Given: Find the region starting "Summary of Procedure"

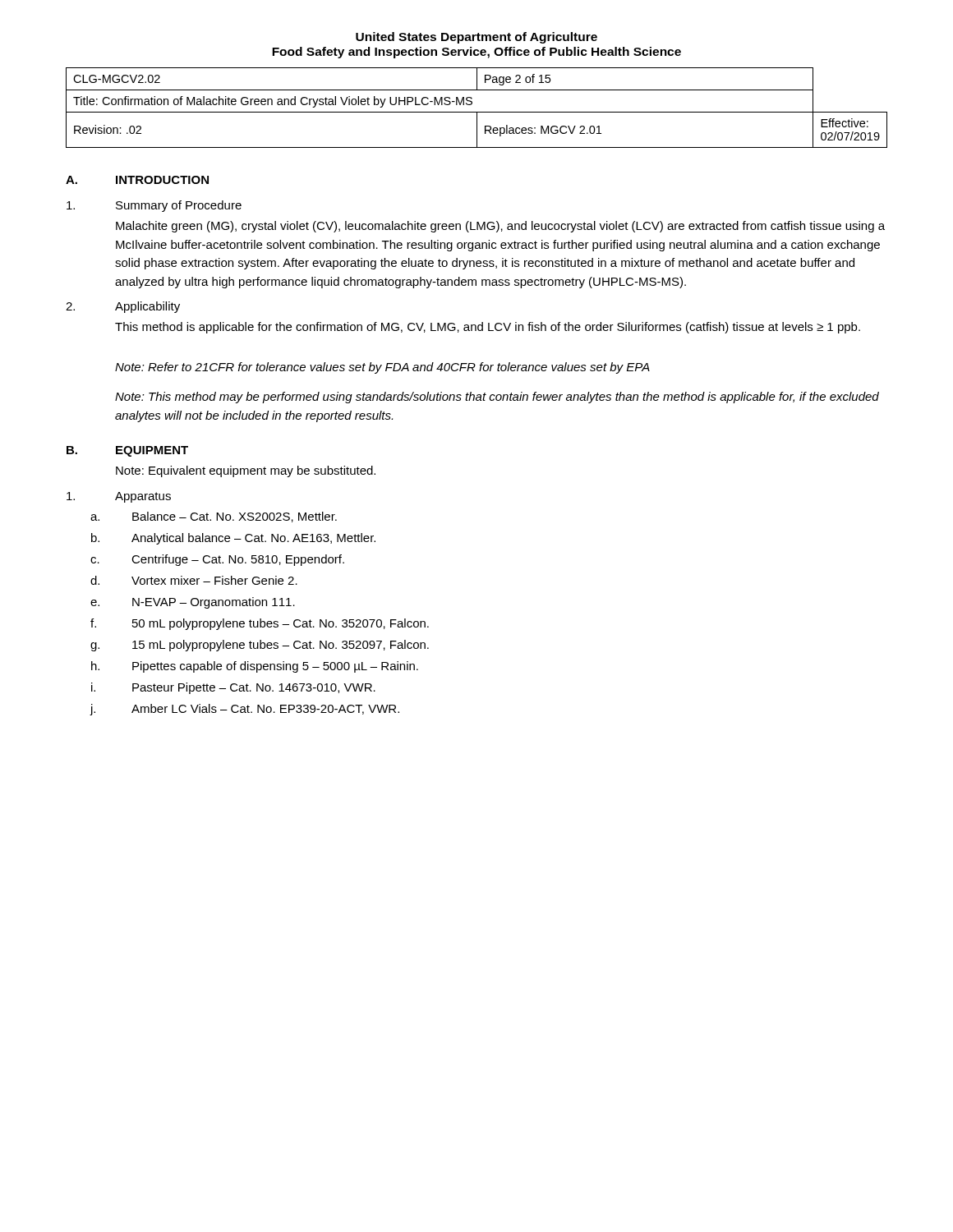Looking at the screenshot, I should 154,206.
